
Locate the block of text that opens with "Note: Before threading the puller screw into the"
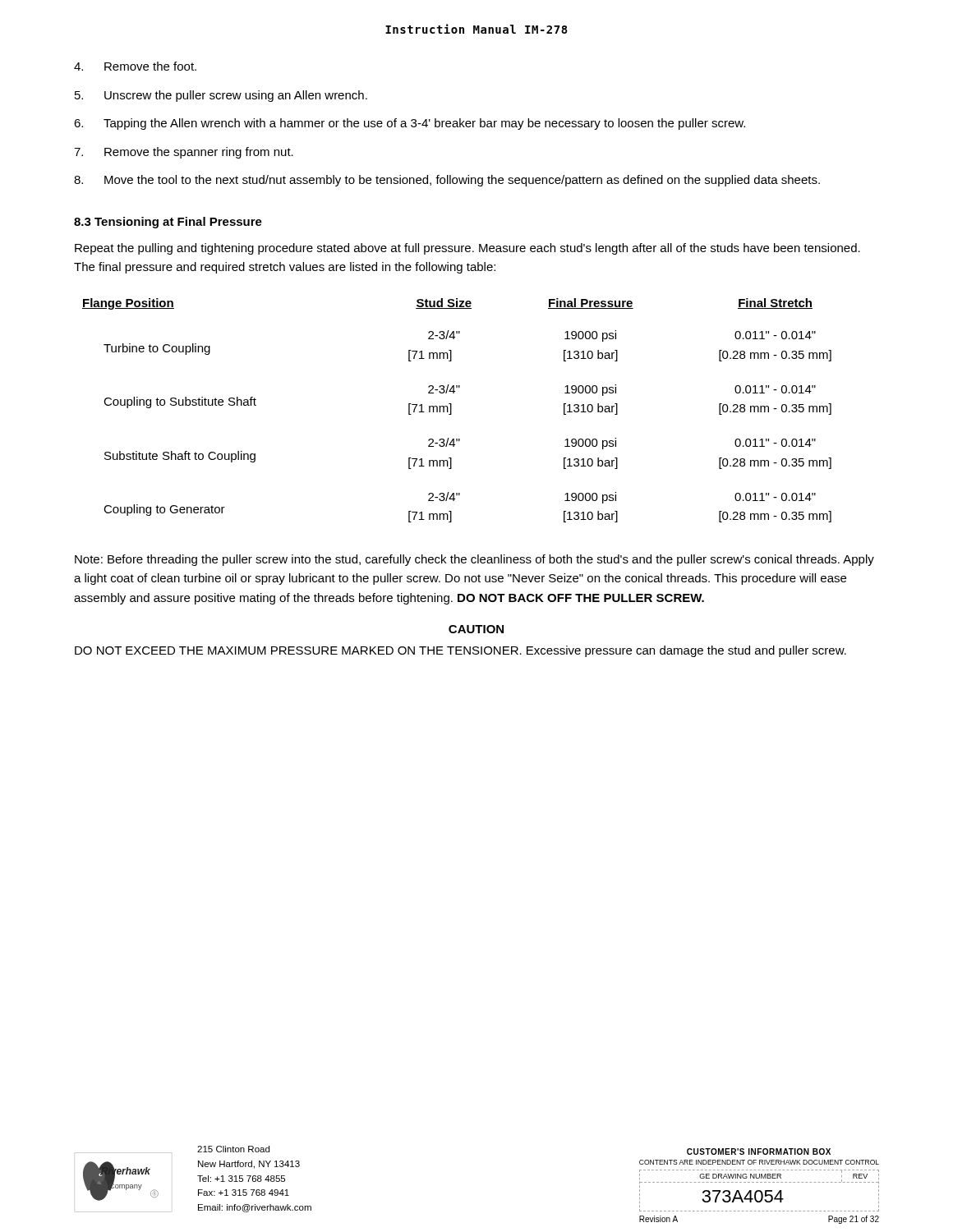pos(474,578)
